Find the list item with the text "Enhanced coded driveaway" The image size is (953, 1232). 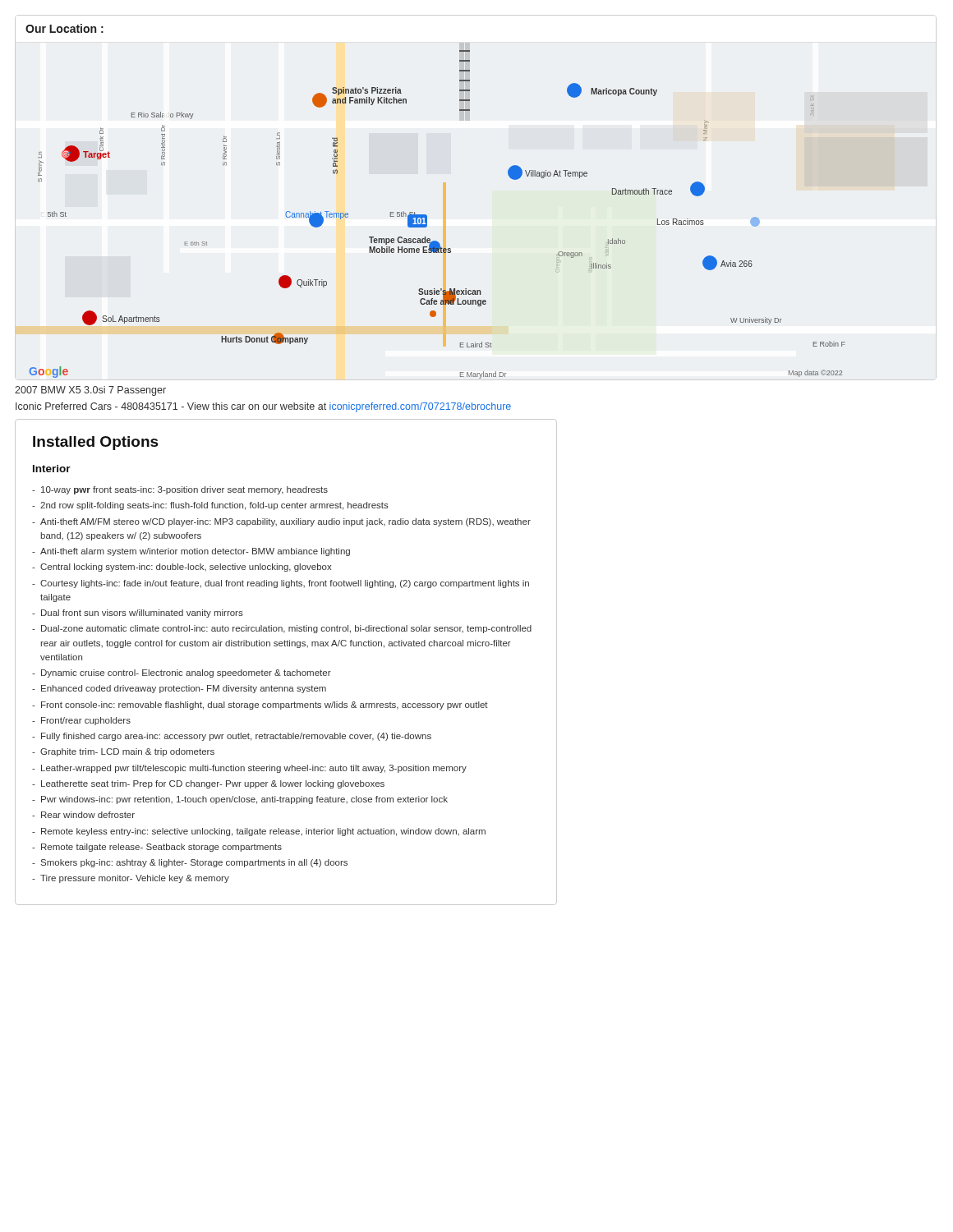183,688
